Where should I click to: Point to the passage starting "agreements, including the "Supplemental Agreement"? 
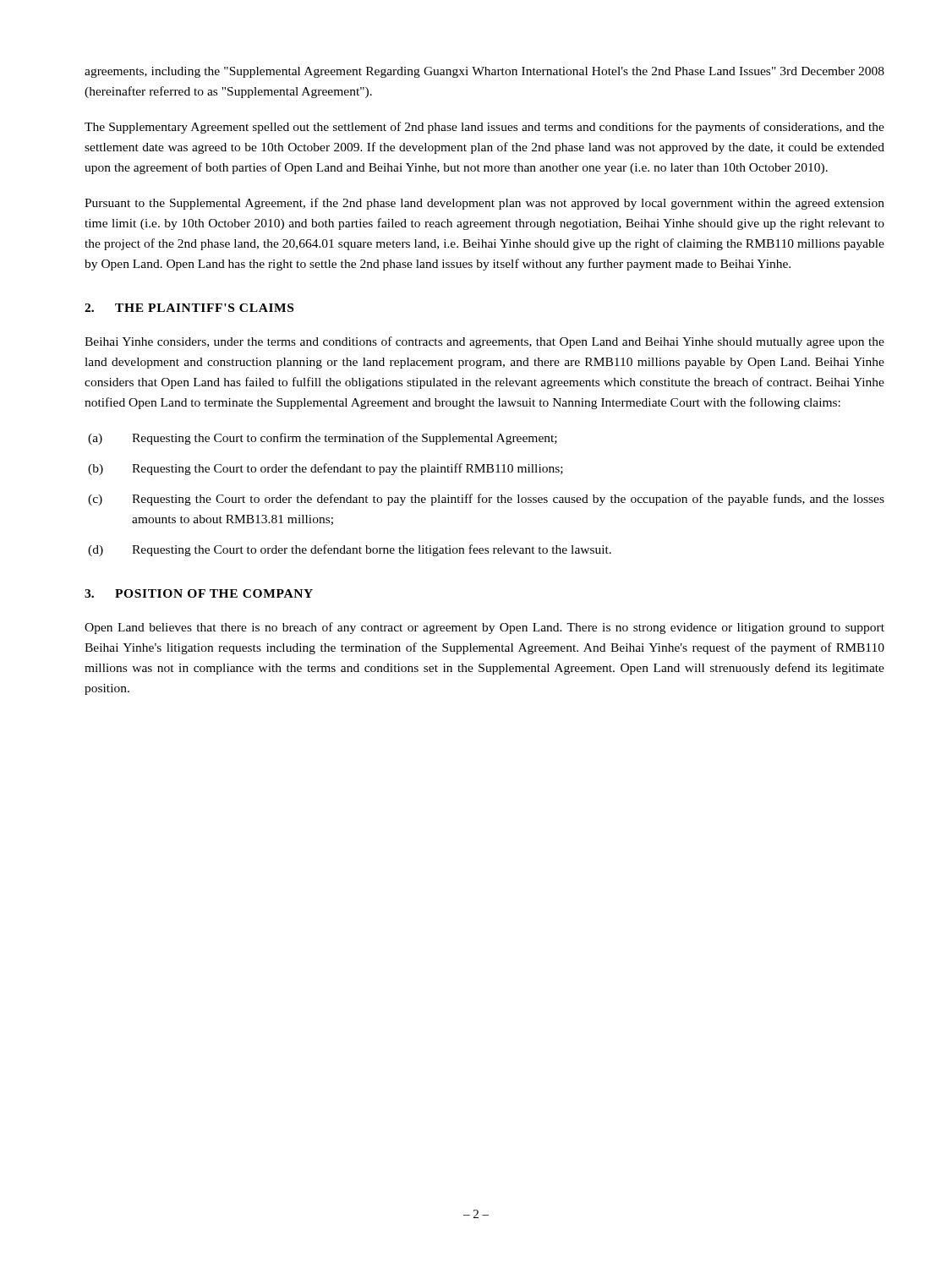484,81
